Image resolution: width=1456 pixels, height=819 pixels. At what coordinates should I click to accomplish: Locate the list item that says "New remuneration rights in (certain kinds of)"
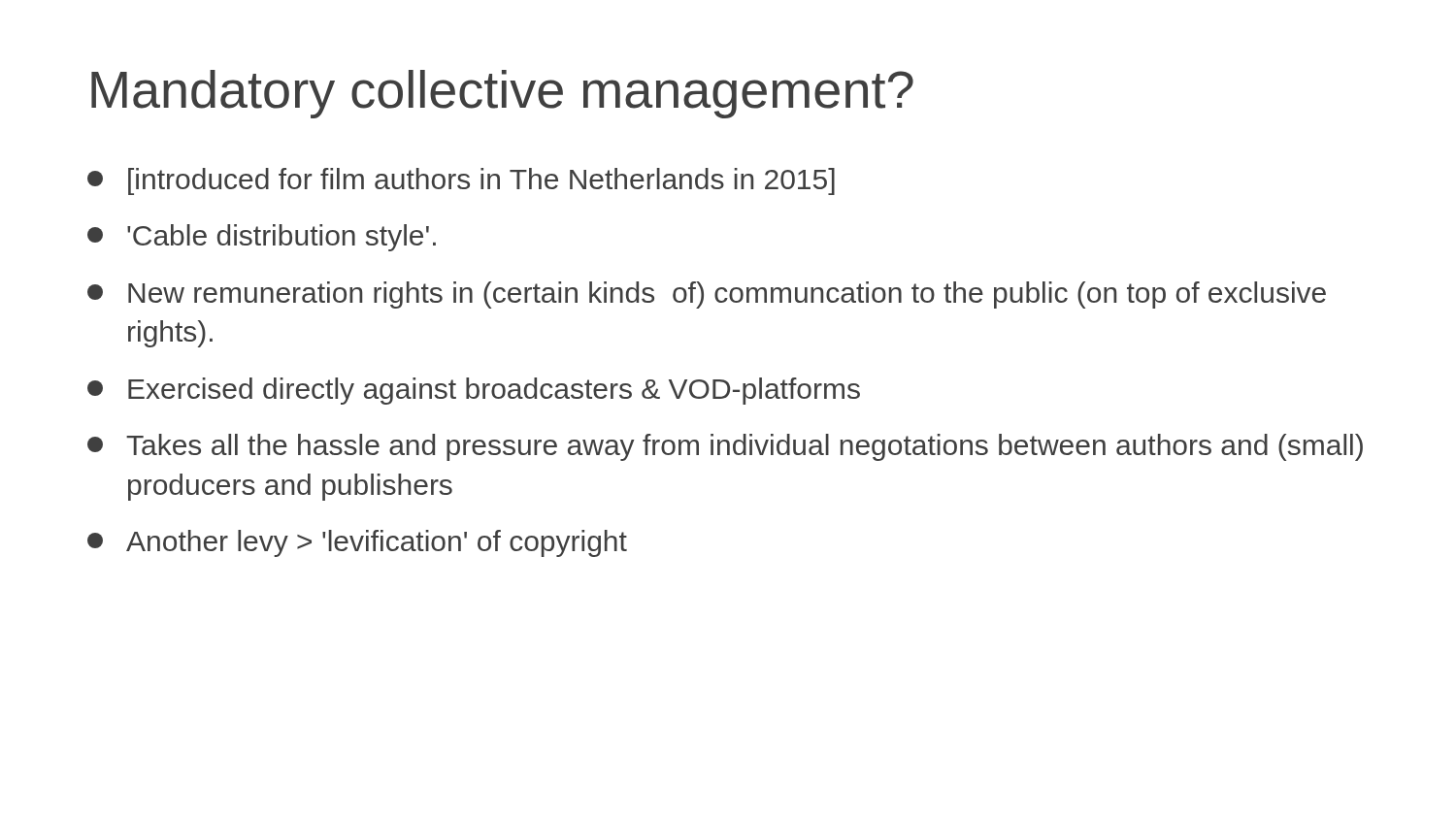tap(728, 313)
